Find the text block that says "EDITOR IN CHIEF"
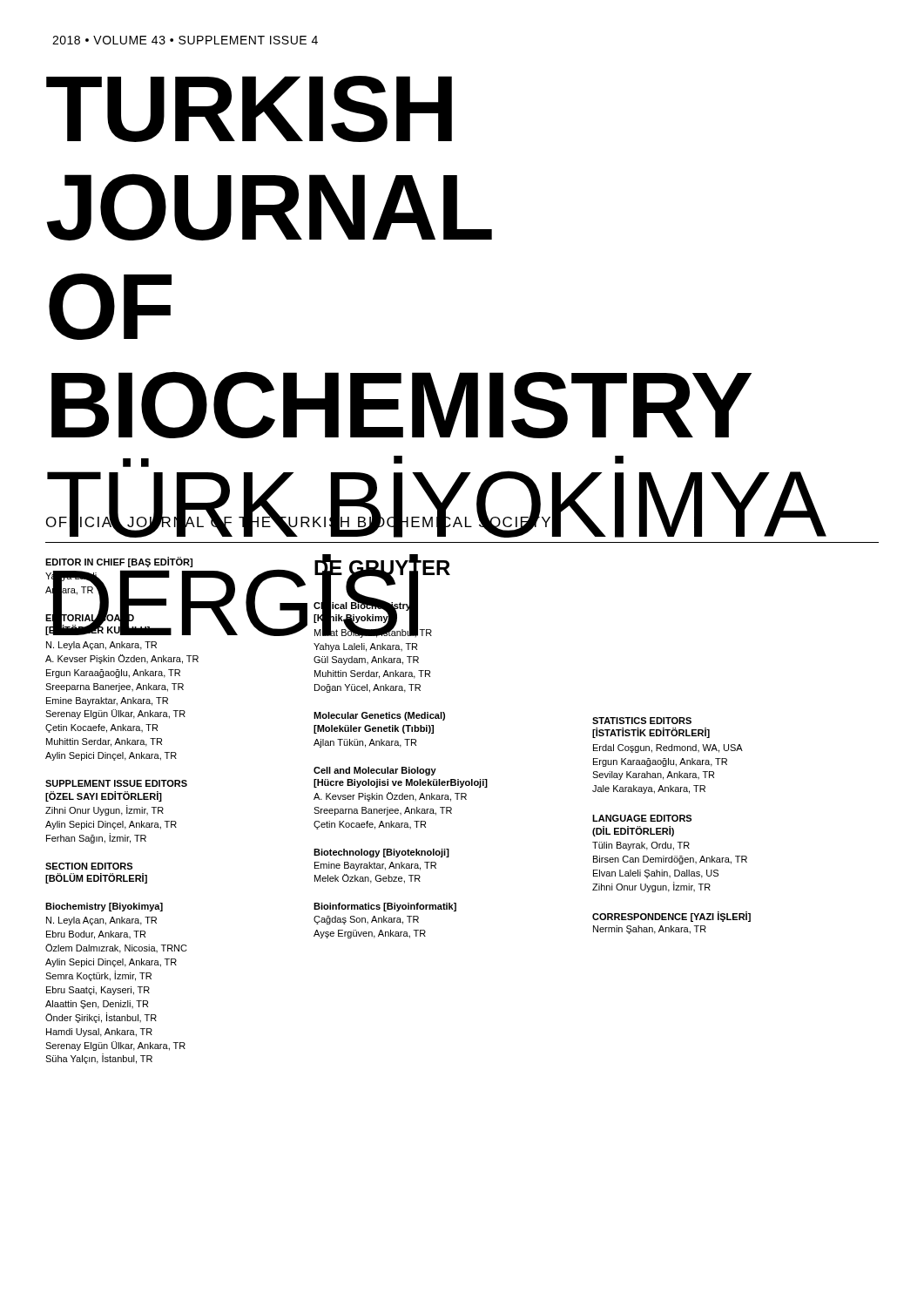 pos(174,577)
